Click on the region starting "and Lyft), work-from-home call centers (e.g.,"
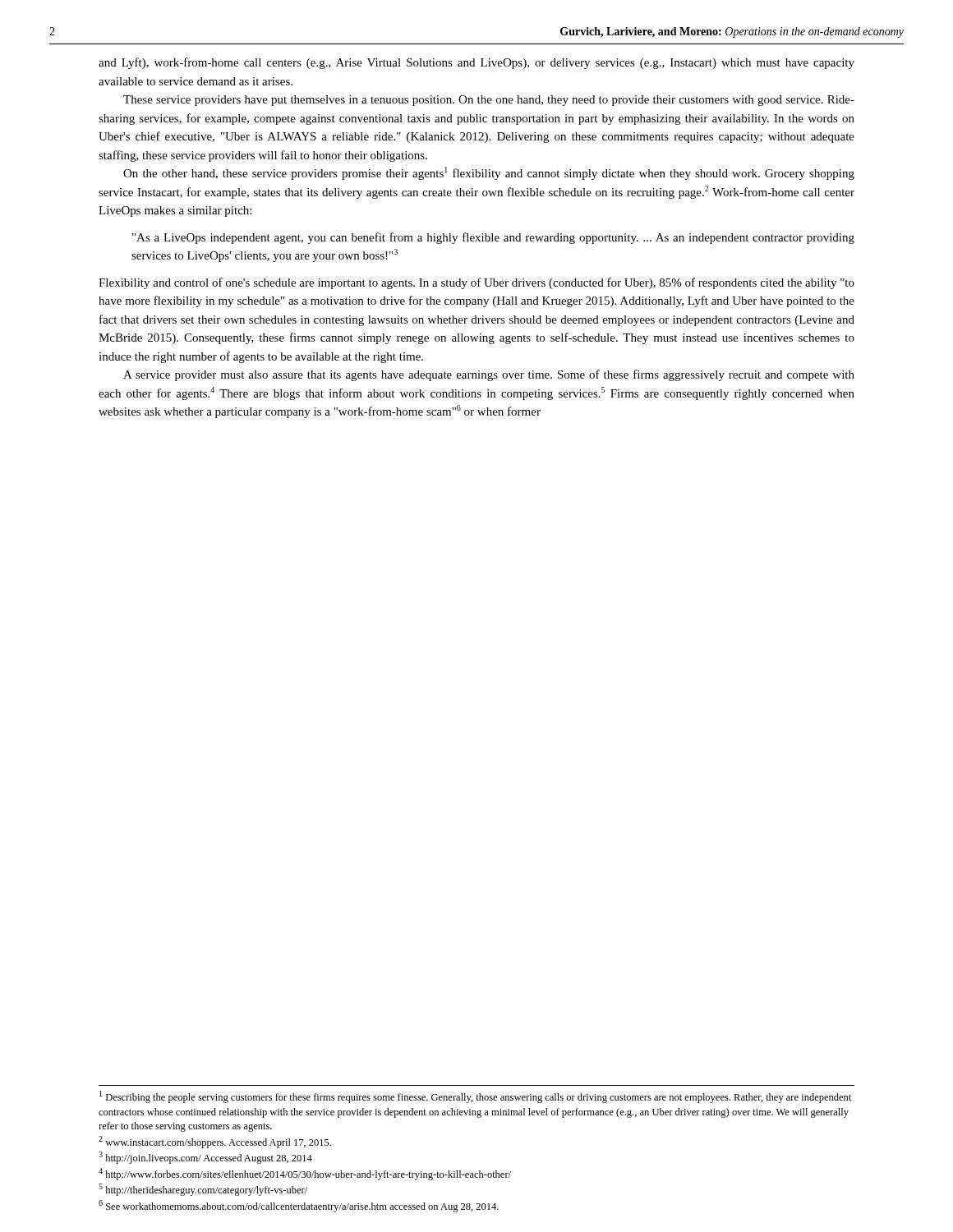 tap(476, 137)
